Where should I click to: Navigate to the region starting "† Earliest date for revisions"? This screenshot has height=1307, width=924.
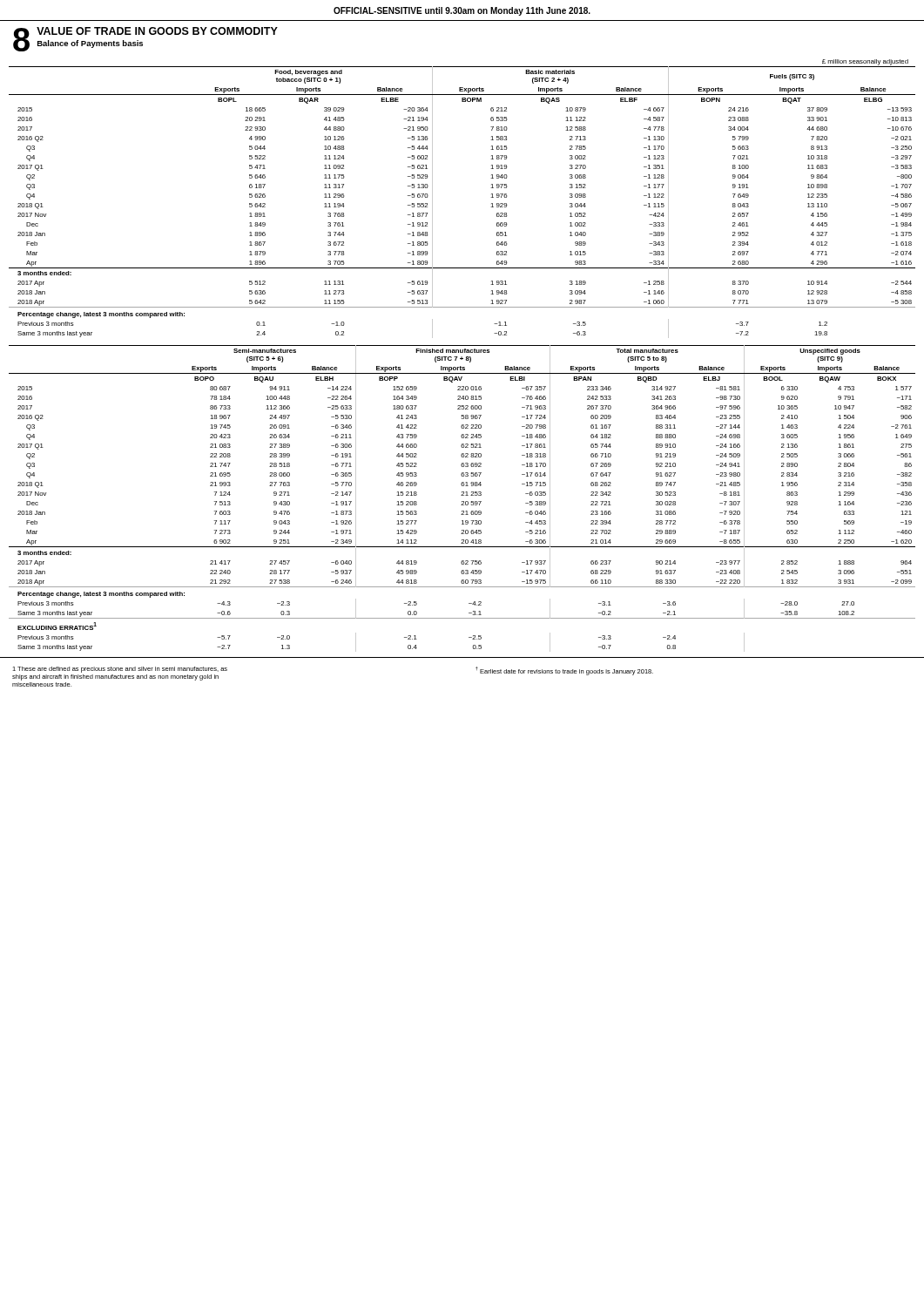564,670
